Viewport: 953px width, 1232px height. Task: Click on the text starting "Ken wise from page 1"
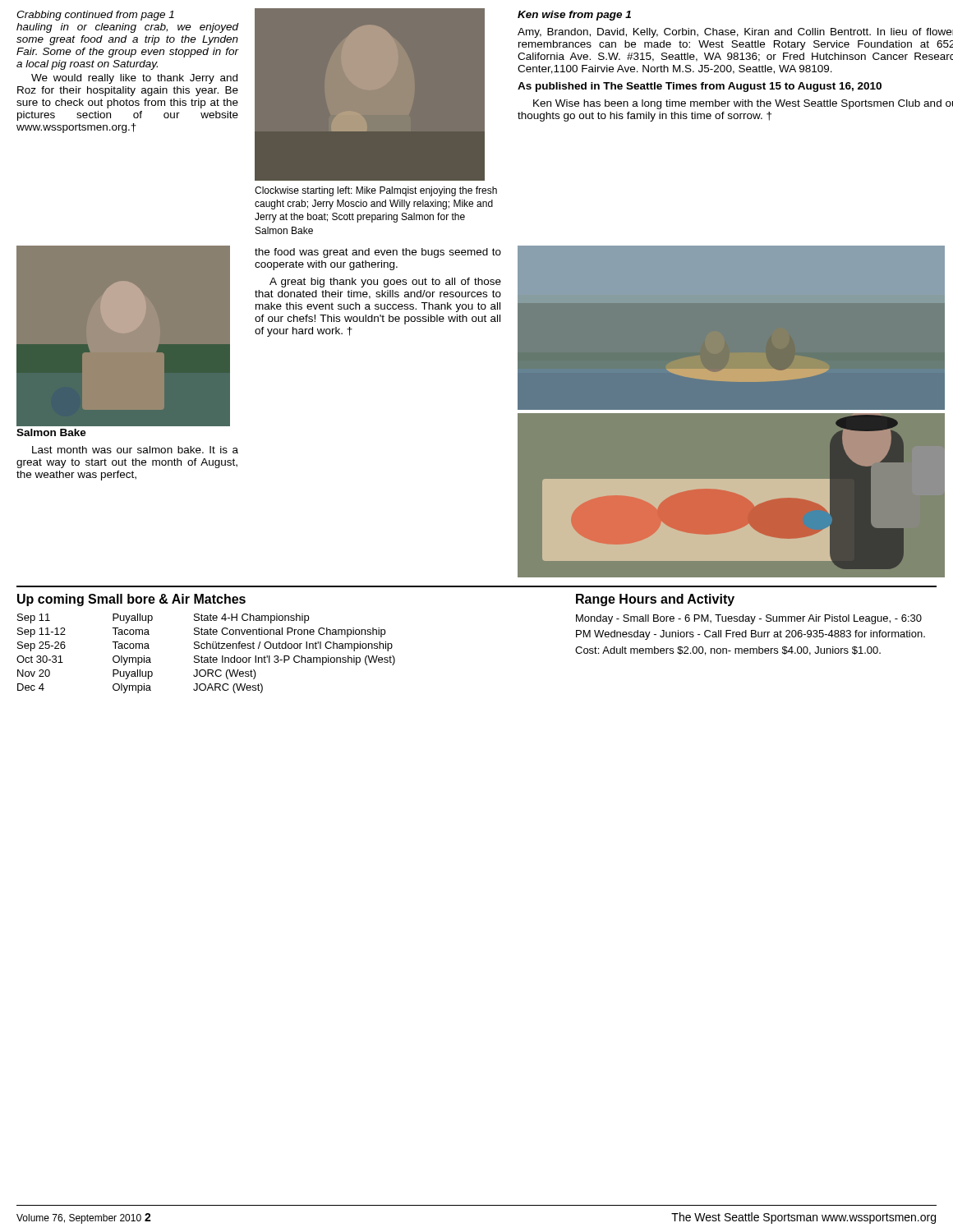pyautogui.click(x=574, y=16)
